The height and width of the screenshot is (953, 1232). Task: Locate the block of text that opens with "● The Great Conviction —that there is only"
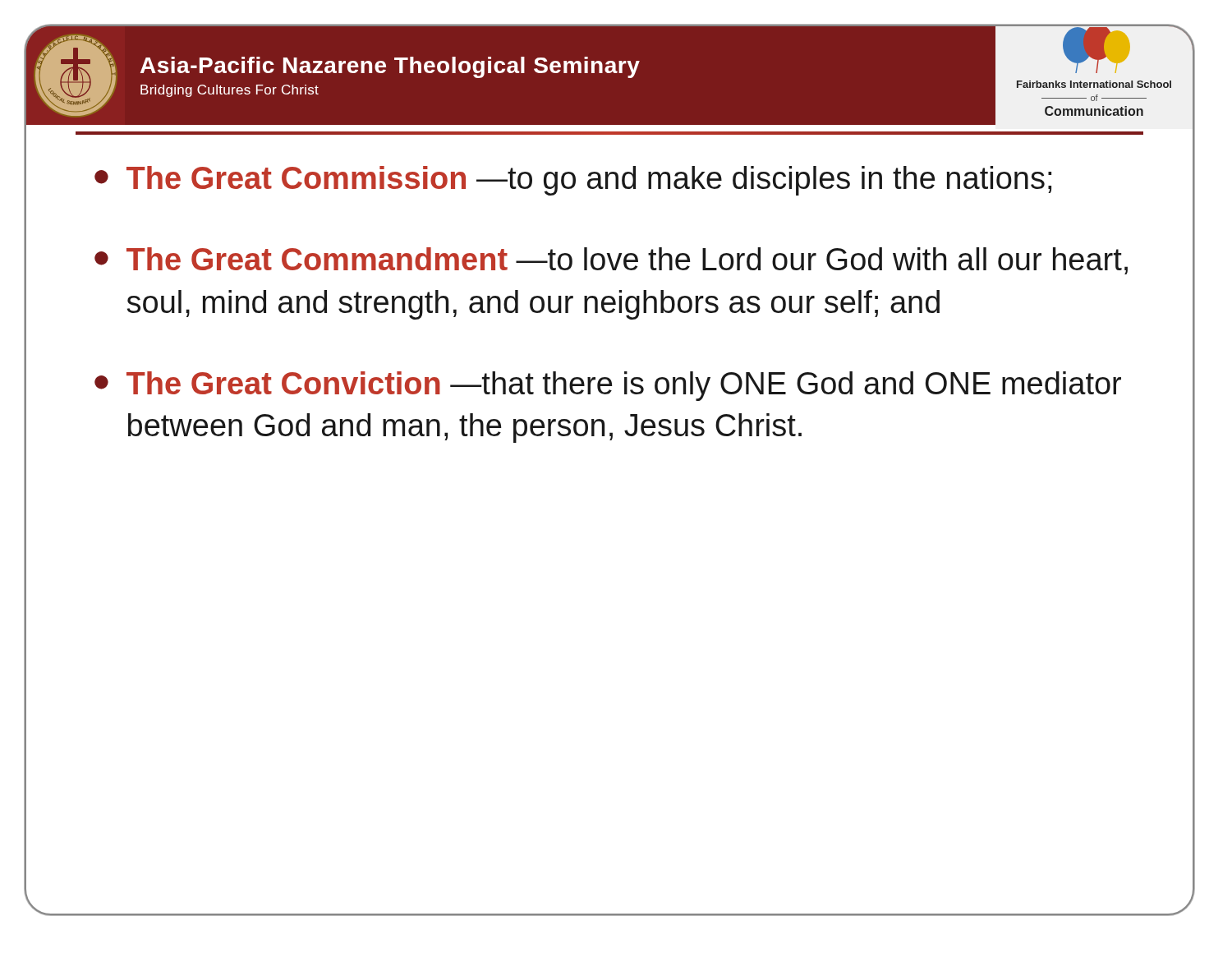pyautogui.click(x=618, y=405)
